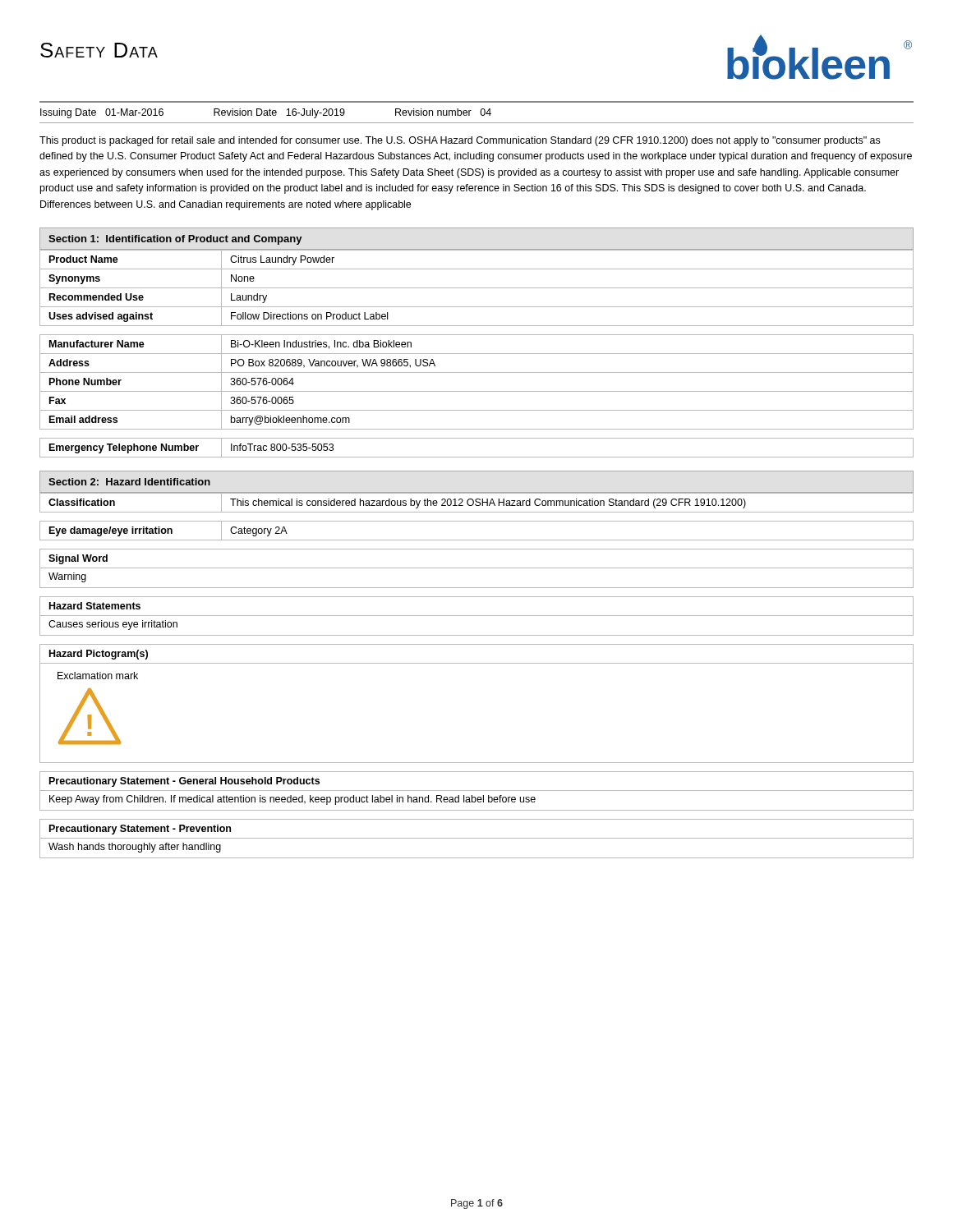Screen dimensions: 1232x953
Task: Find the section header that reads "Section 1: Identification of Product and Company"
Action: click(175, 239)
